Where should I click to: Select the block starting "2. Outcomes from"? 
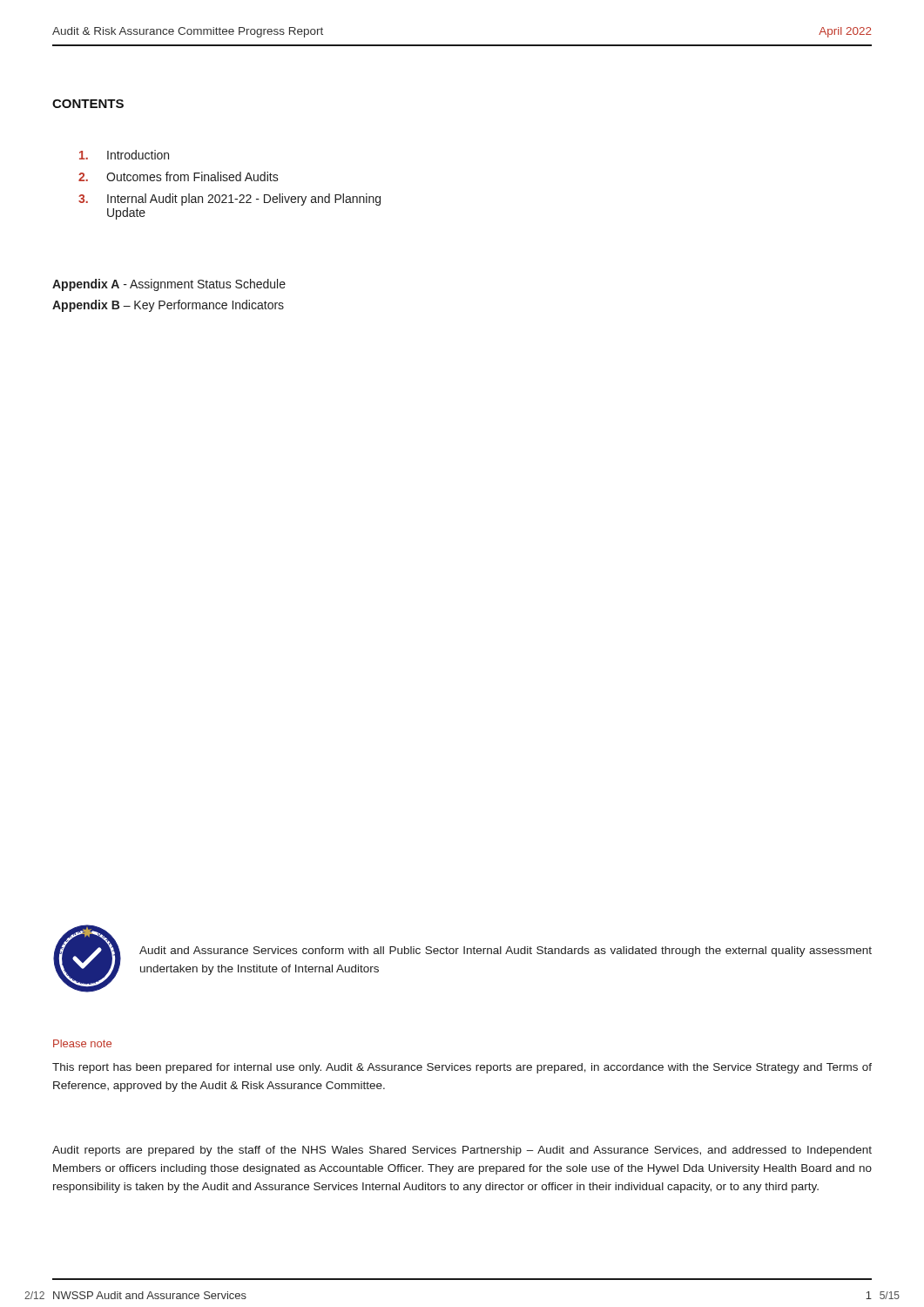click(x=178, y=177)
